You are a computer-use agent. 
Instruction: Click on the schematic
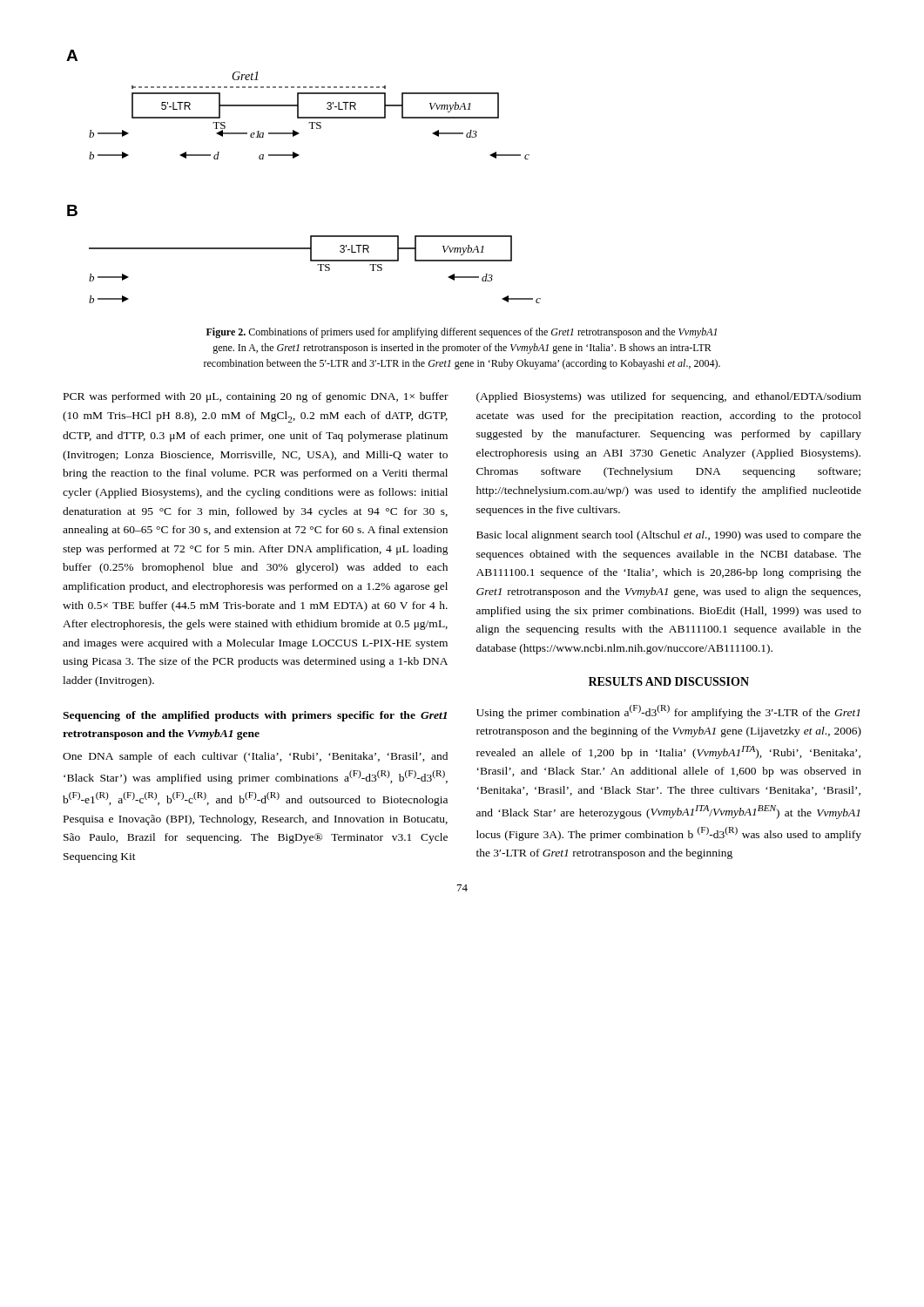coord(462,181)
